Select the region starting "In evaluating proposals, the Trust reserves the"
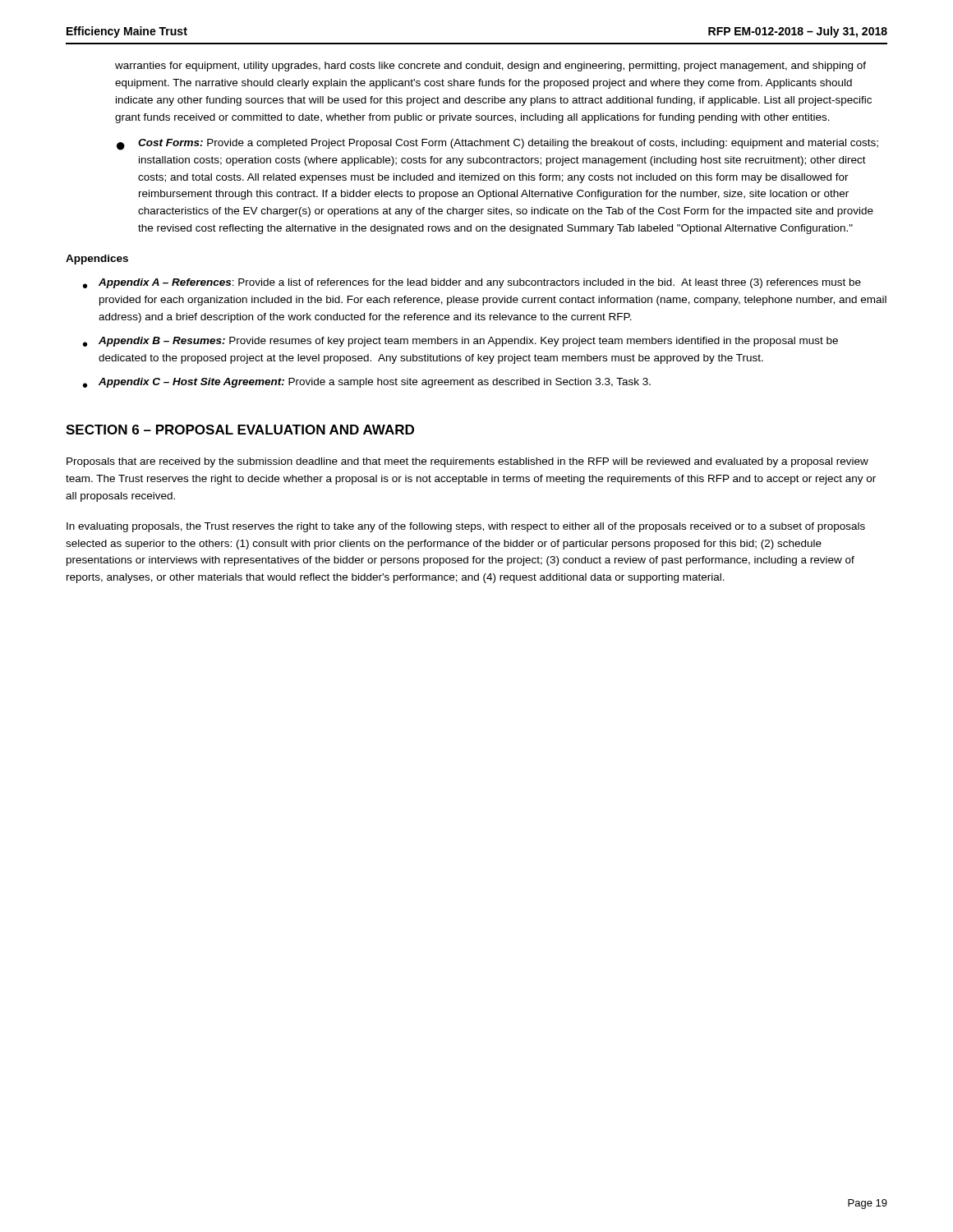 point(466,552)
